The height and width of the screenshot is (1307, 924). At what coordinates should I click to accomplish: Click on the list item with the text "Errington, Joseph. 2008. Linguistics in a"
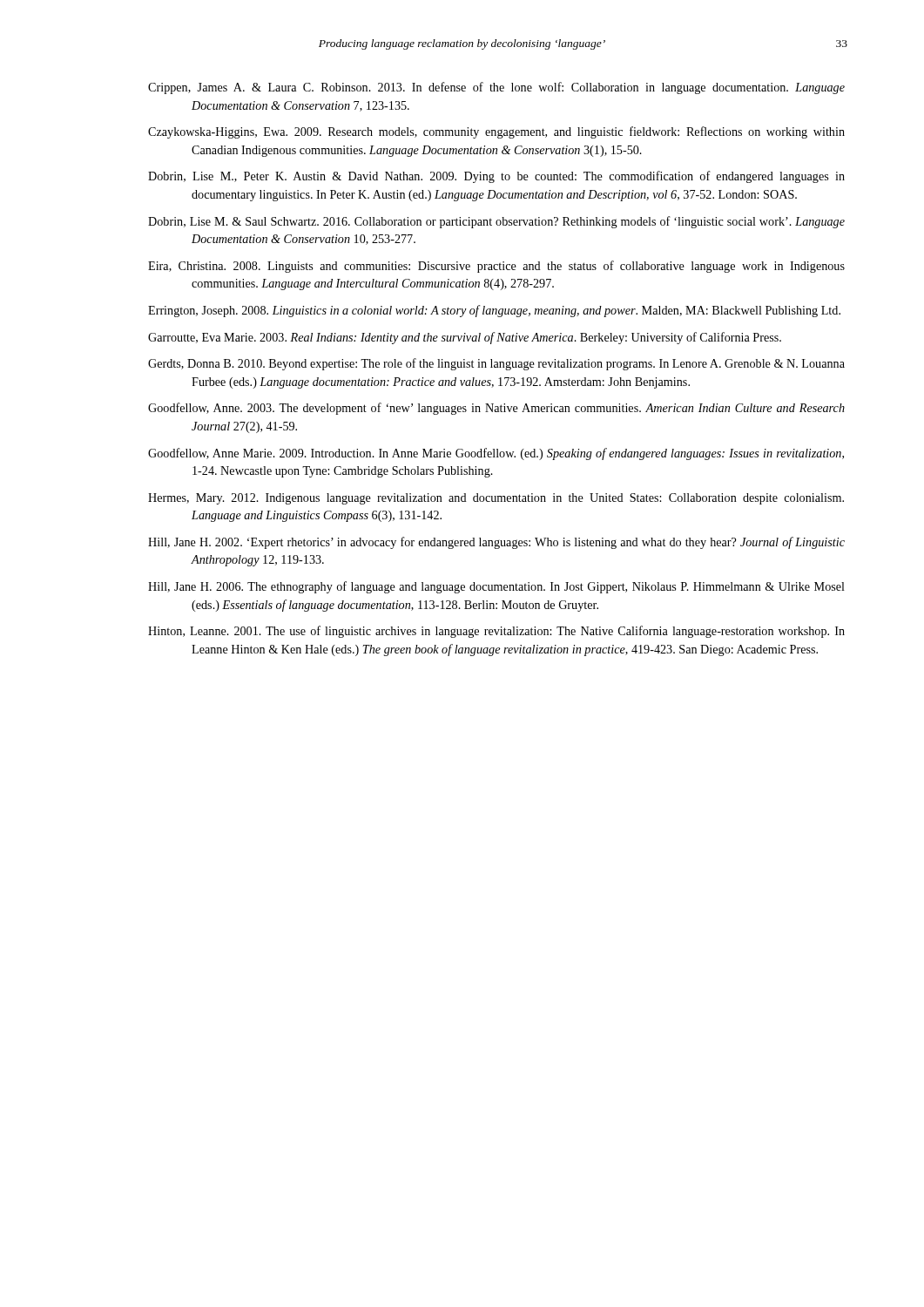[495, 310]
